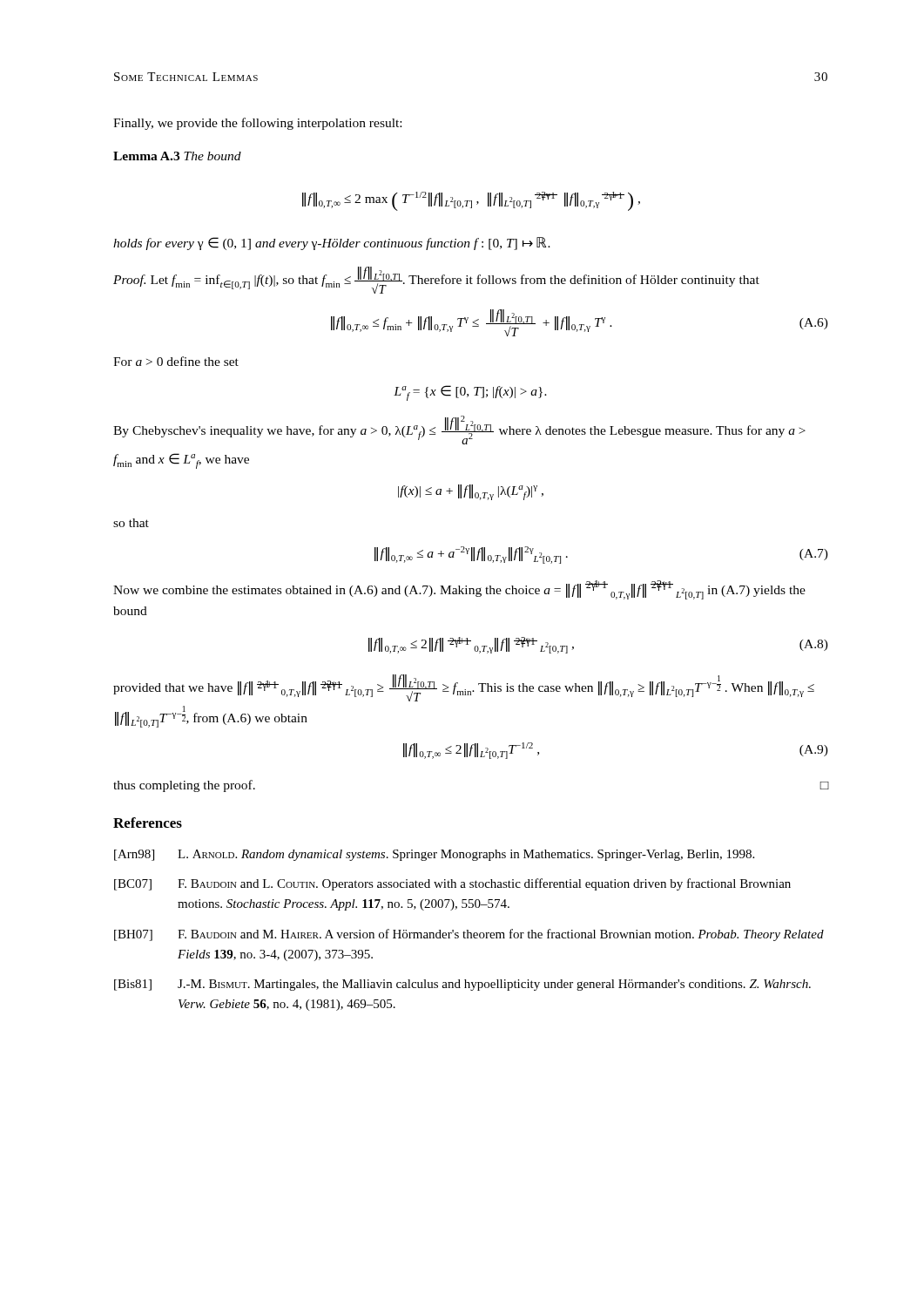
Task: Select the section header with the text "Lemma A.3 The"
Action: tap(177, 156)
